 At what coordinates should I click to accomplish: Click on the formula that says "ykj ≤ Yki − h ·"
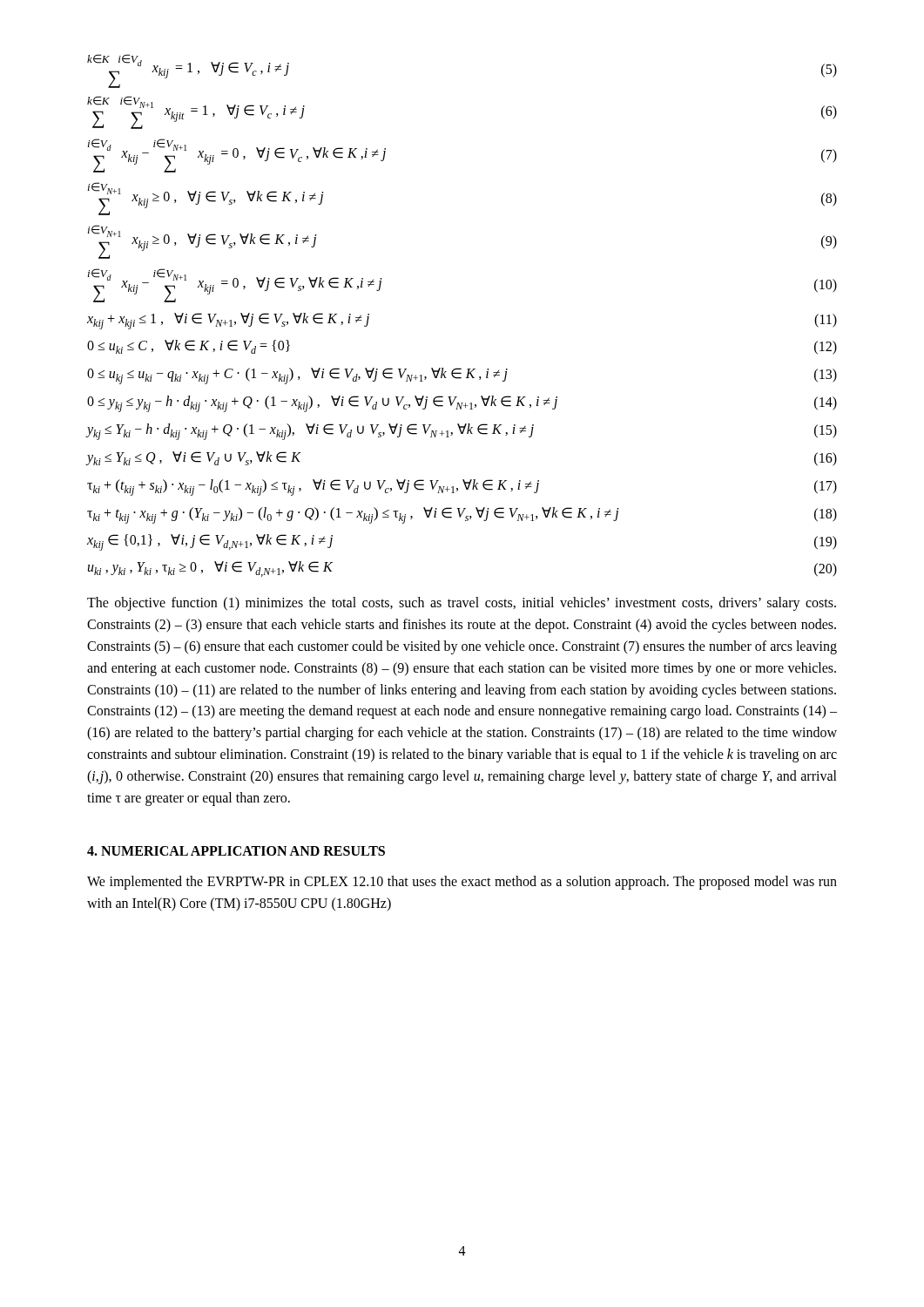[x=462, y=431]
